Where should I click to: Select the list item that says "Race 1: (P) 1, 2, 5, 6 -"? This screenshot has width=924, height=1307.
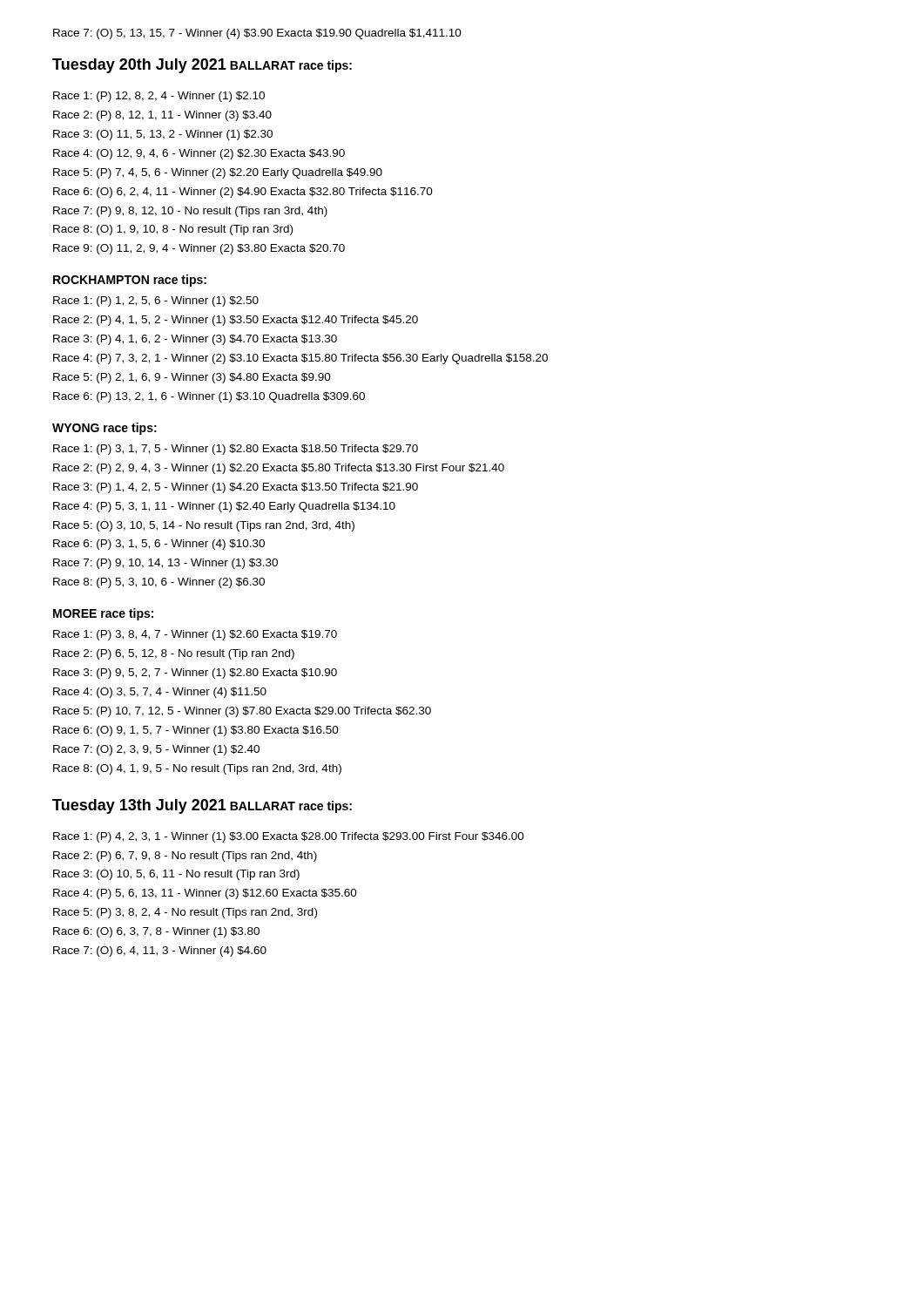tap(156, 300)
